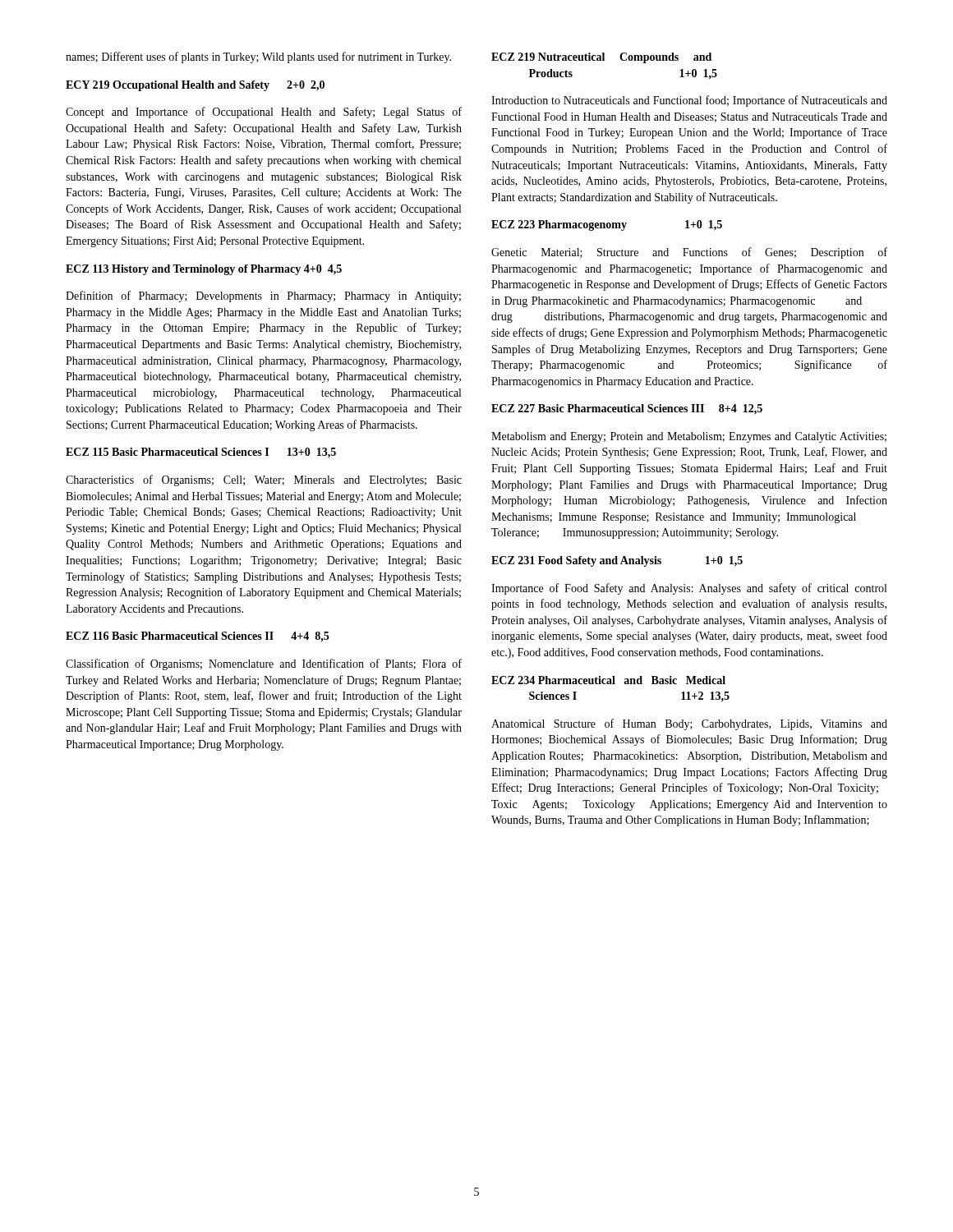This screenshot has width=953, height=1232.
Task: Point to the section header beginning "ECZ 231 Food Safety"
Action: tap(617, 561)
